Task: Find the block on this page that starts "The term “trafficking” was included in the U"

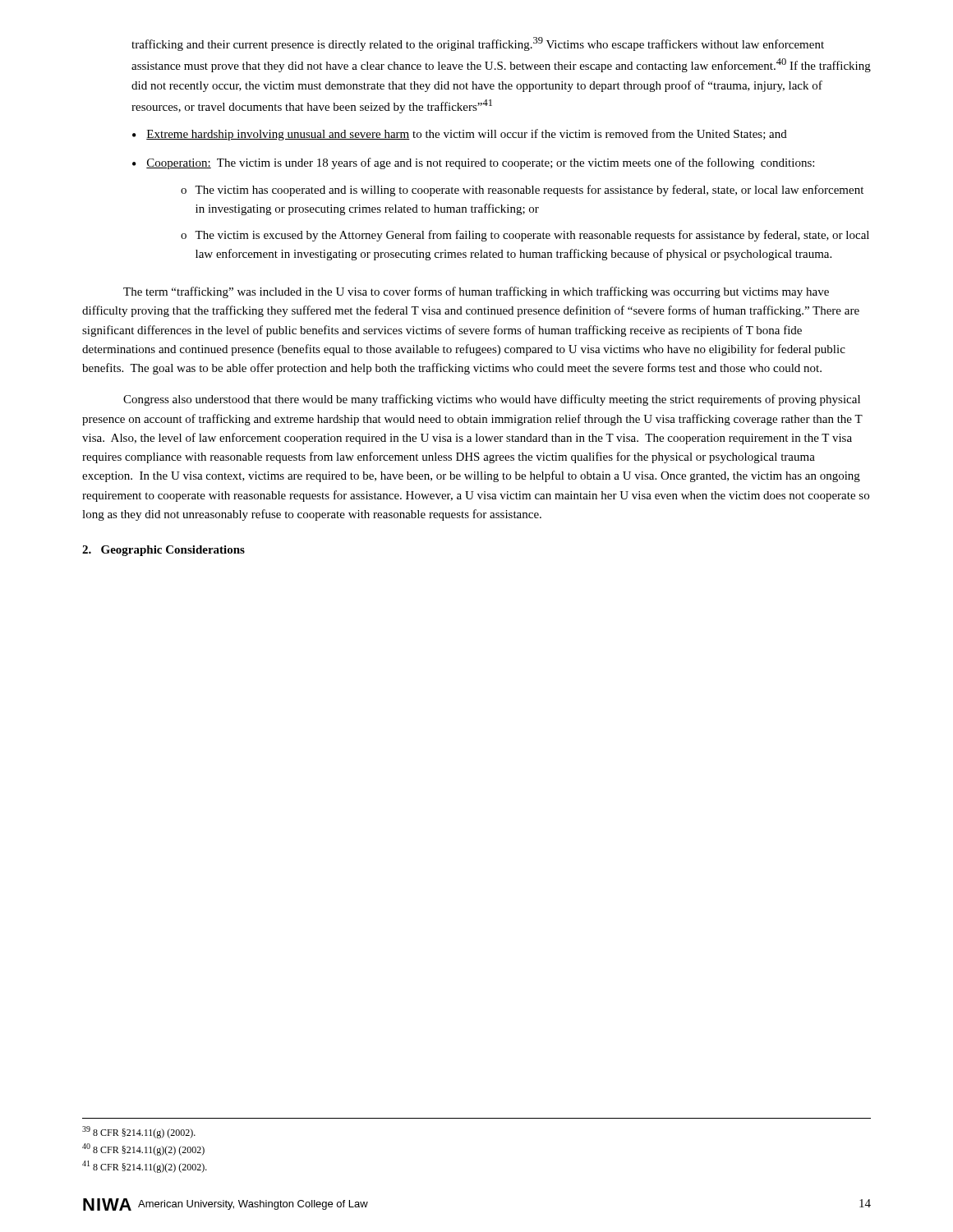Action: (x=471, y=330)
